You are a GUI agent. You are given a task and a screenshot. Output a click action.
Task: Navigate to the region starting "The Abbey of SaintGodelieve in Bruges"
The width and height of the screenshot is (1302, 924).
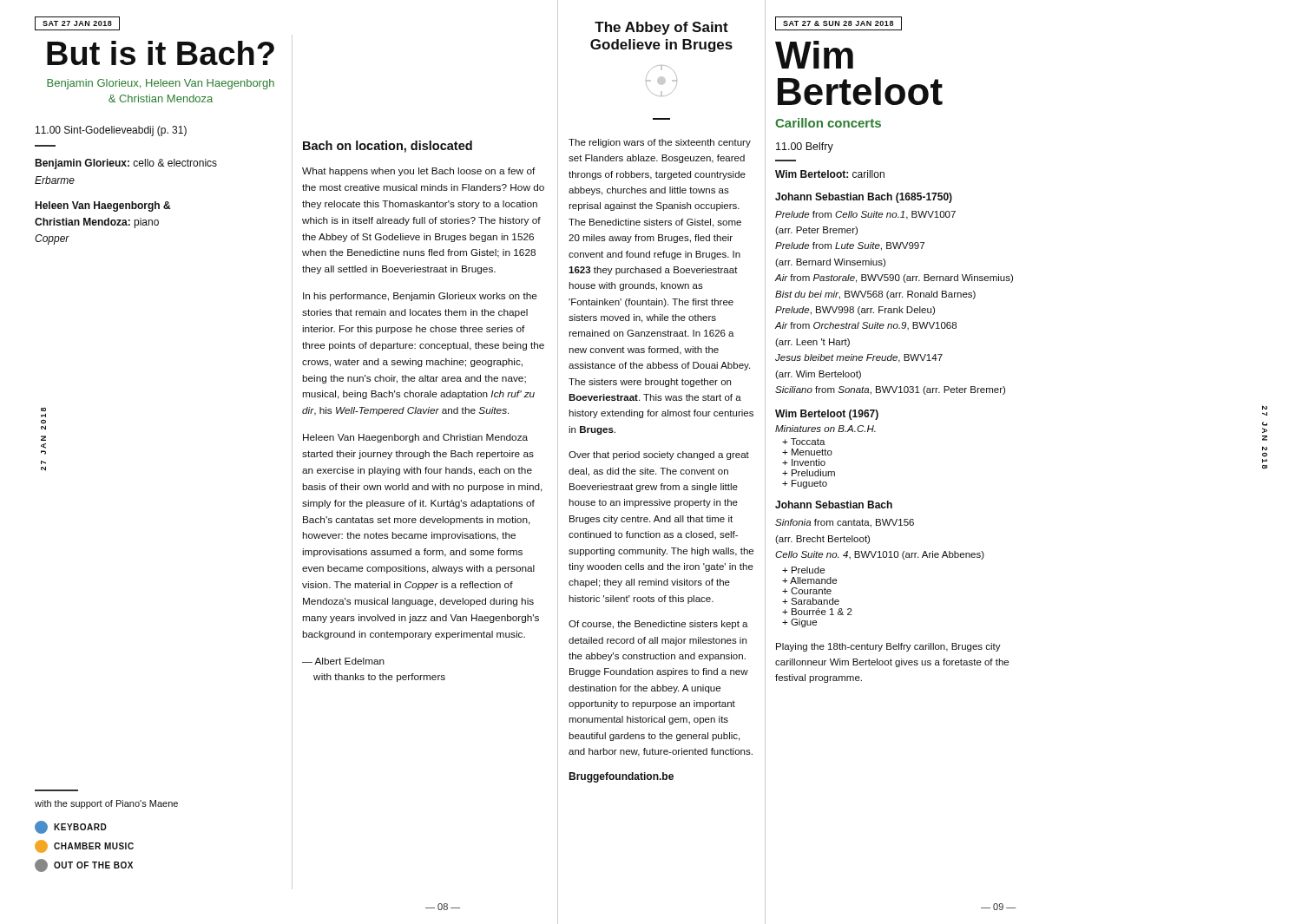(x=661, y=36)
